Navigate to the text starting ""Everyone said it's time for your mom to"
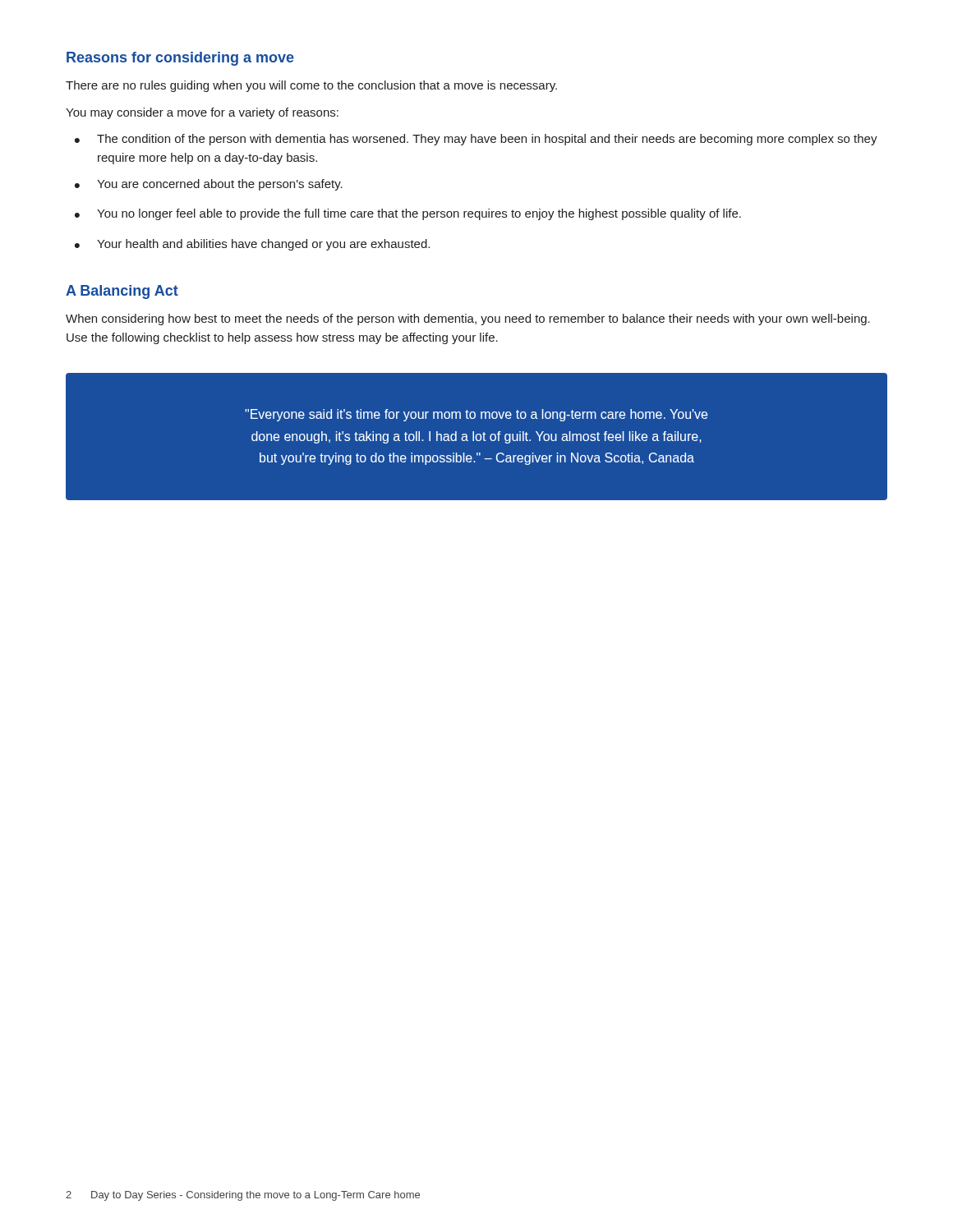 [x=476, y=436]
